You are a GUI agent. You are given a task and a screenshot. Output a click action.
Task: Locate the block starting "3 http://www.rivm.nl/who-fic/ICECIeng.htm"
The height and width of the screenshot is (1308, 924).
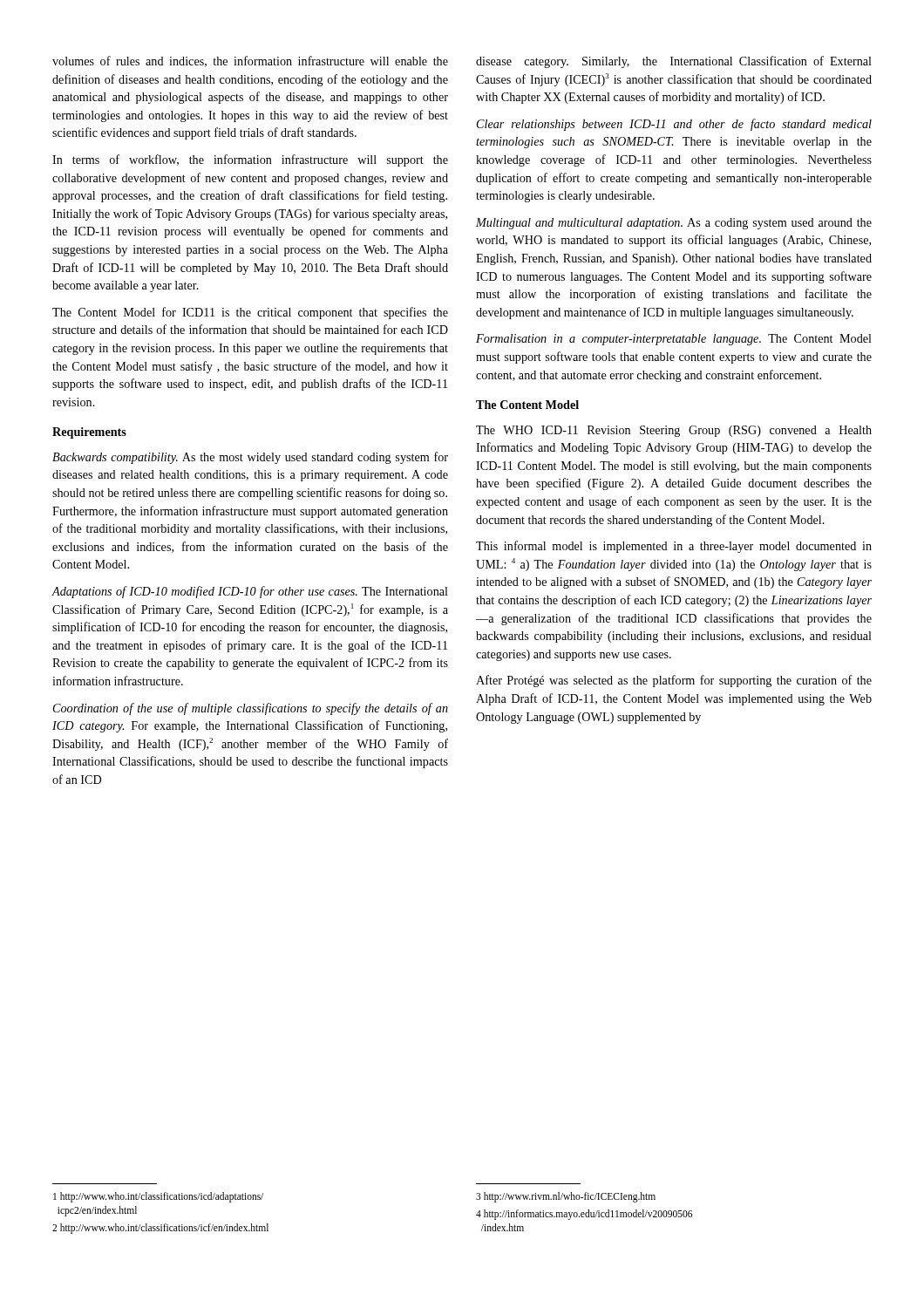pos(566,1197)
